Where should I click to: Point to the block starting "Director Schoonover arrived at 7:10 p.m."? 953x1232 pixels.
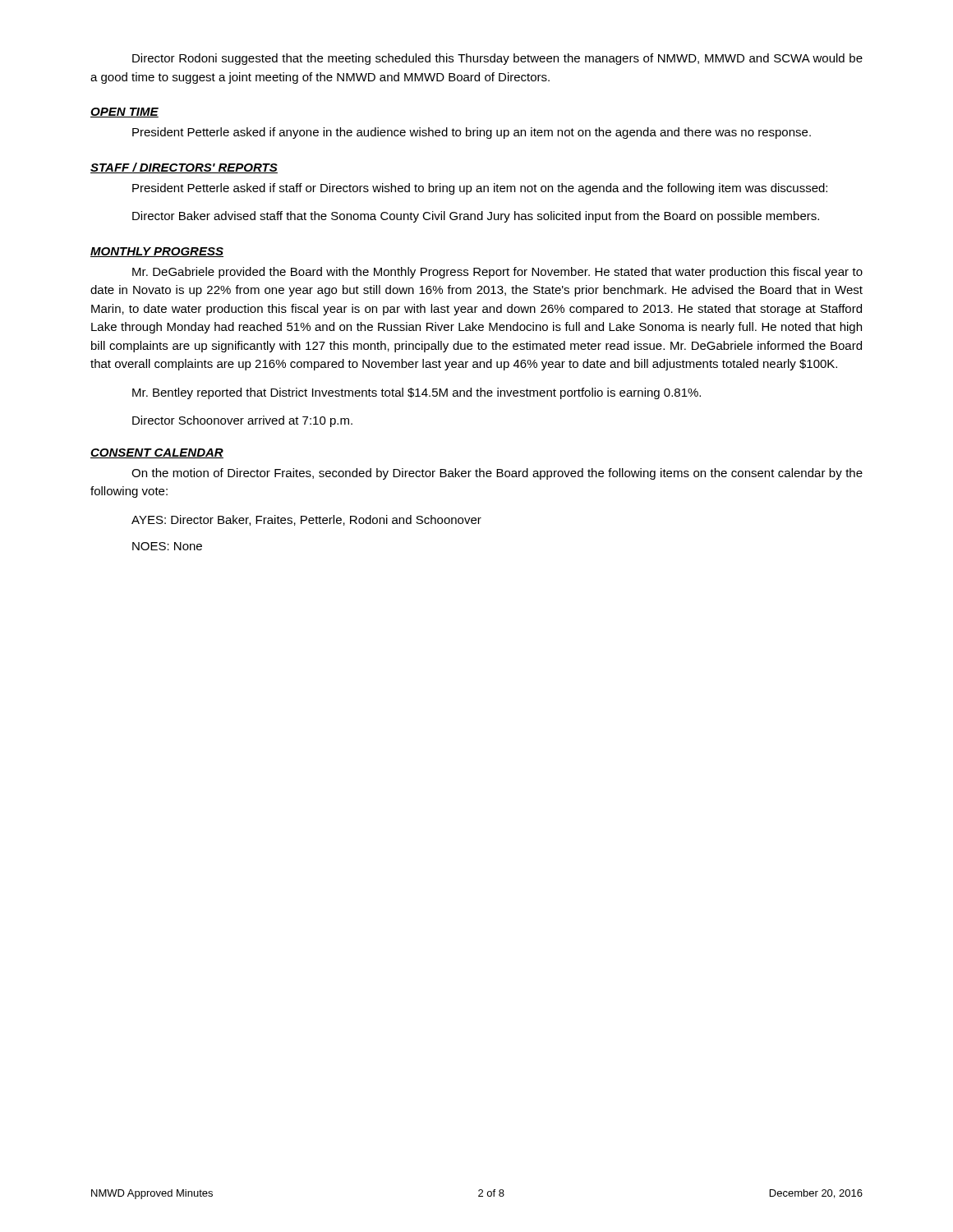pos(242,420)
